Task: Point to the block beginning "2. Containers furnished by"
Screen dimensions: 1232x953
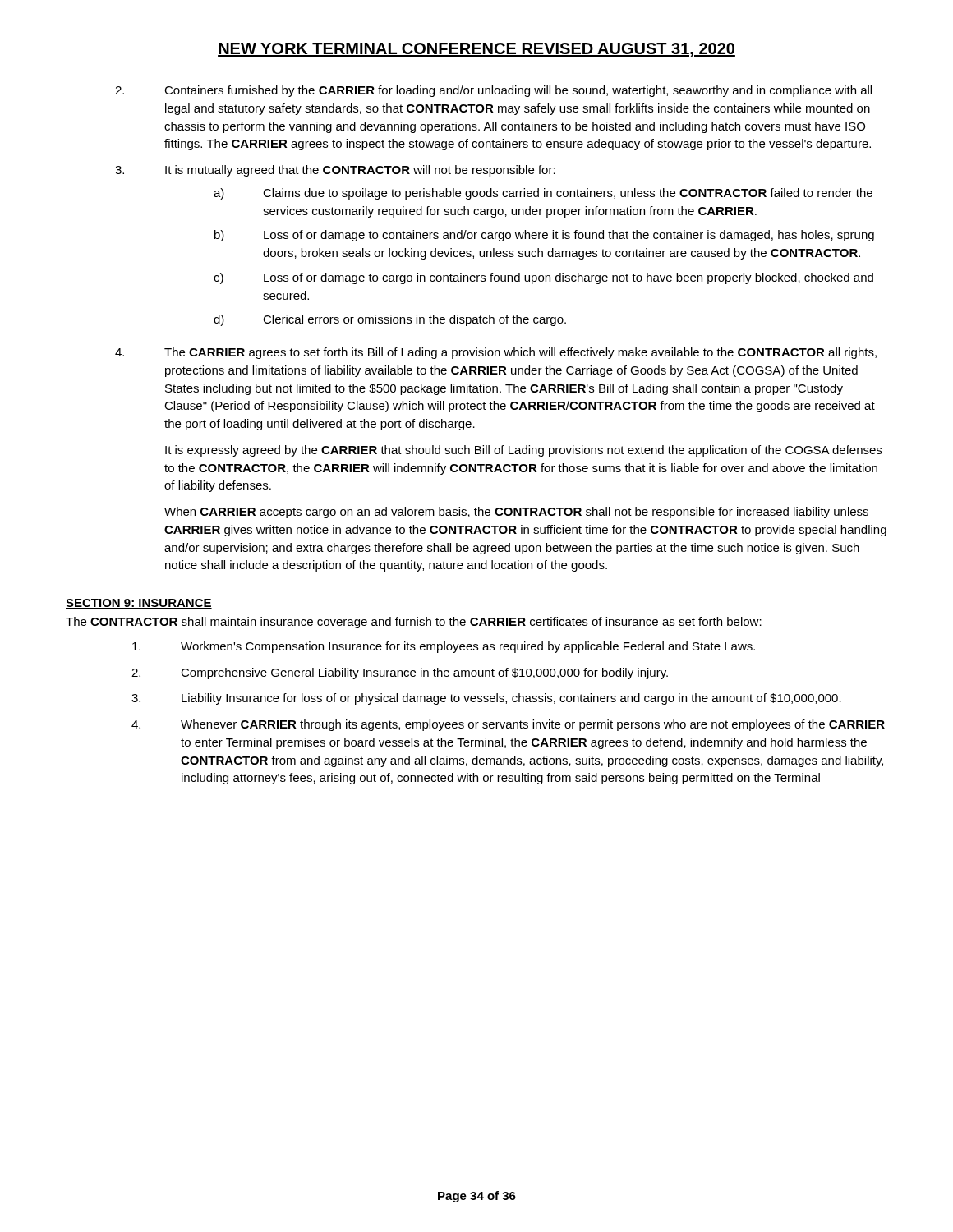Action: coord(476,117)
